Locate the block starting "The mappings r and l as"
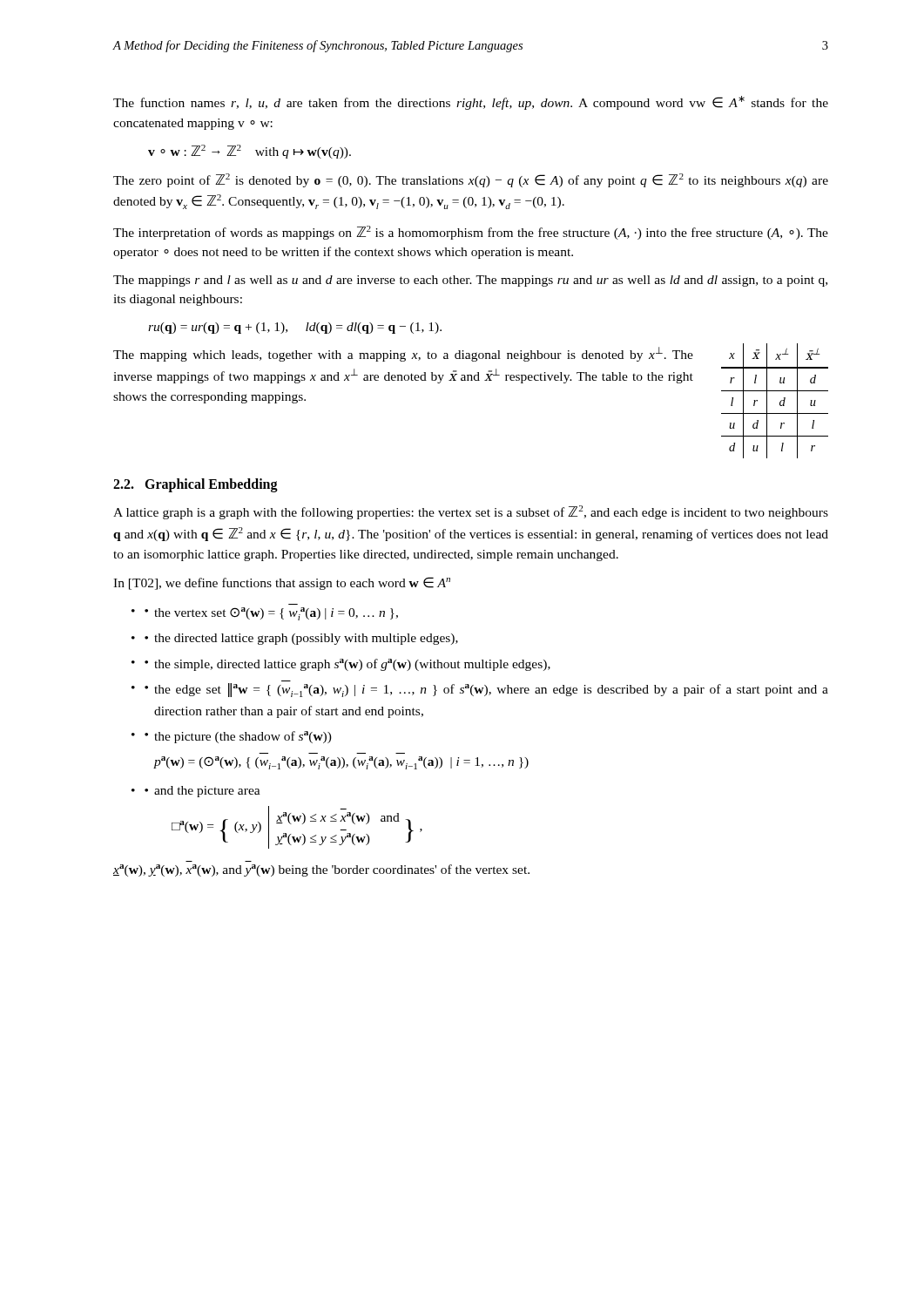This screenshot has width=924, height=1307. pos(471,290)
